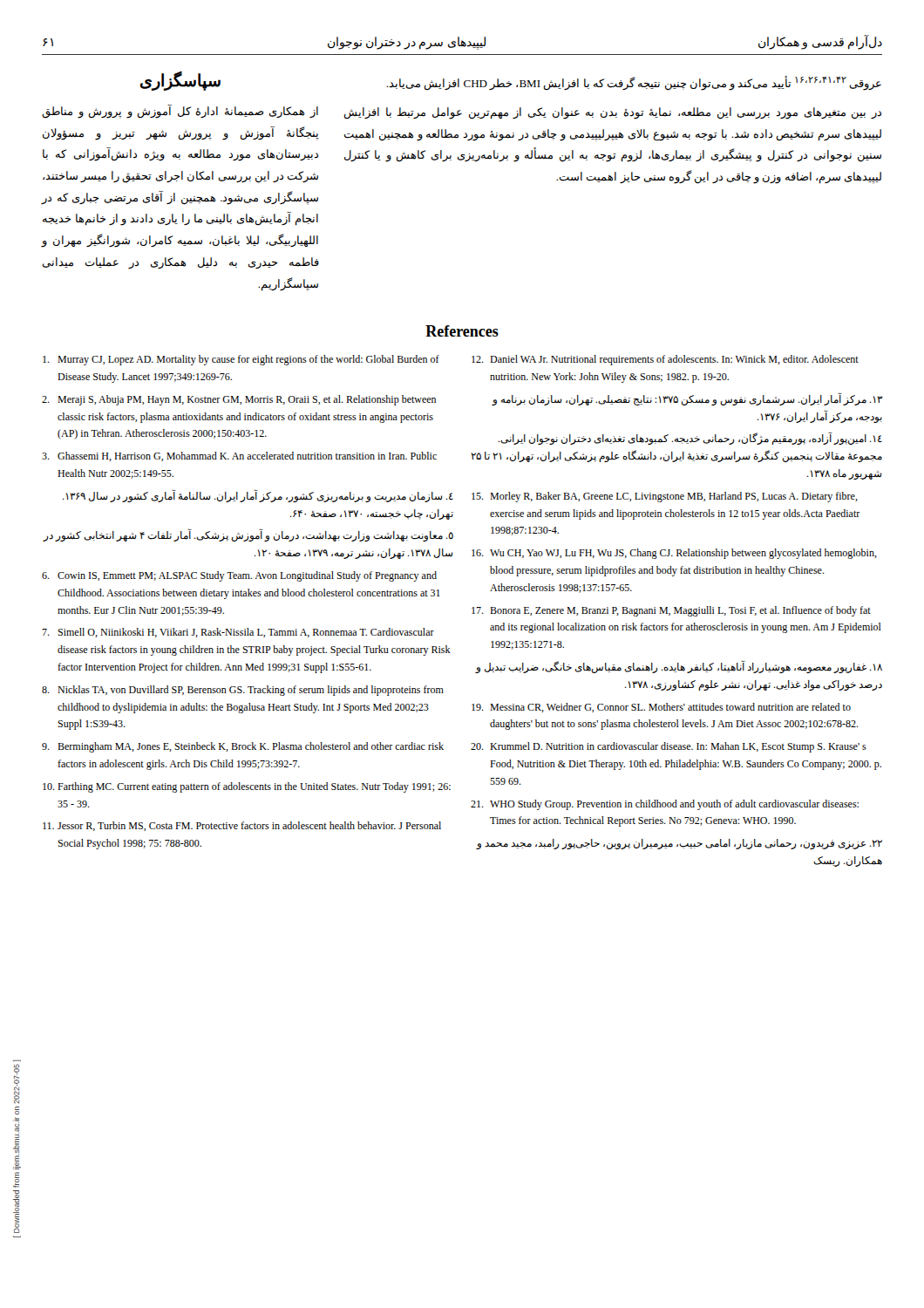Click the passage that begins "Murray CJ, Lopez AD. Mortality by cause for"
Image resolution: width=924 pixels, height=1308 pixels.
pyautogui.click(x=248, y=369)
